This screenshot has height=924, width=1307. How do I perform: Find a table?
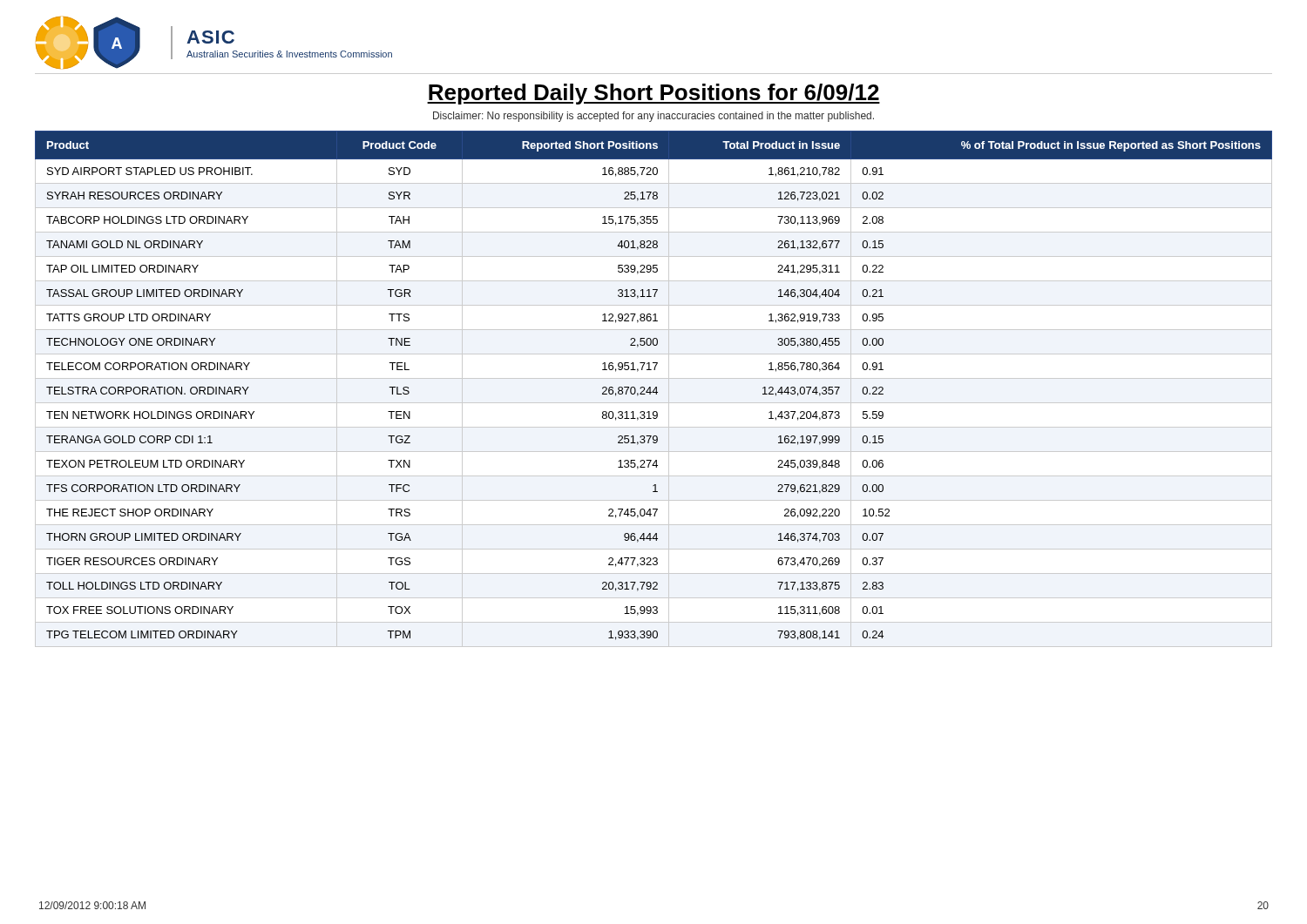[654, 389]
